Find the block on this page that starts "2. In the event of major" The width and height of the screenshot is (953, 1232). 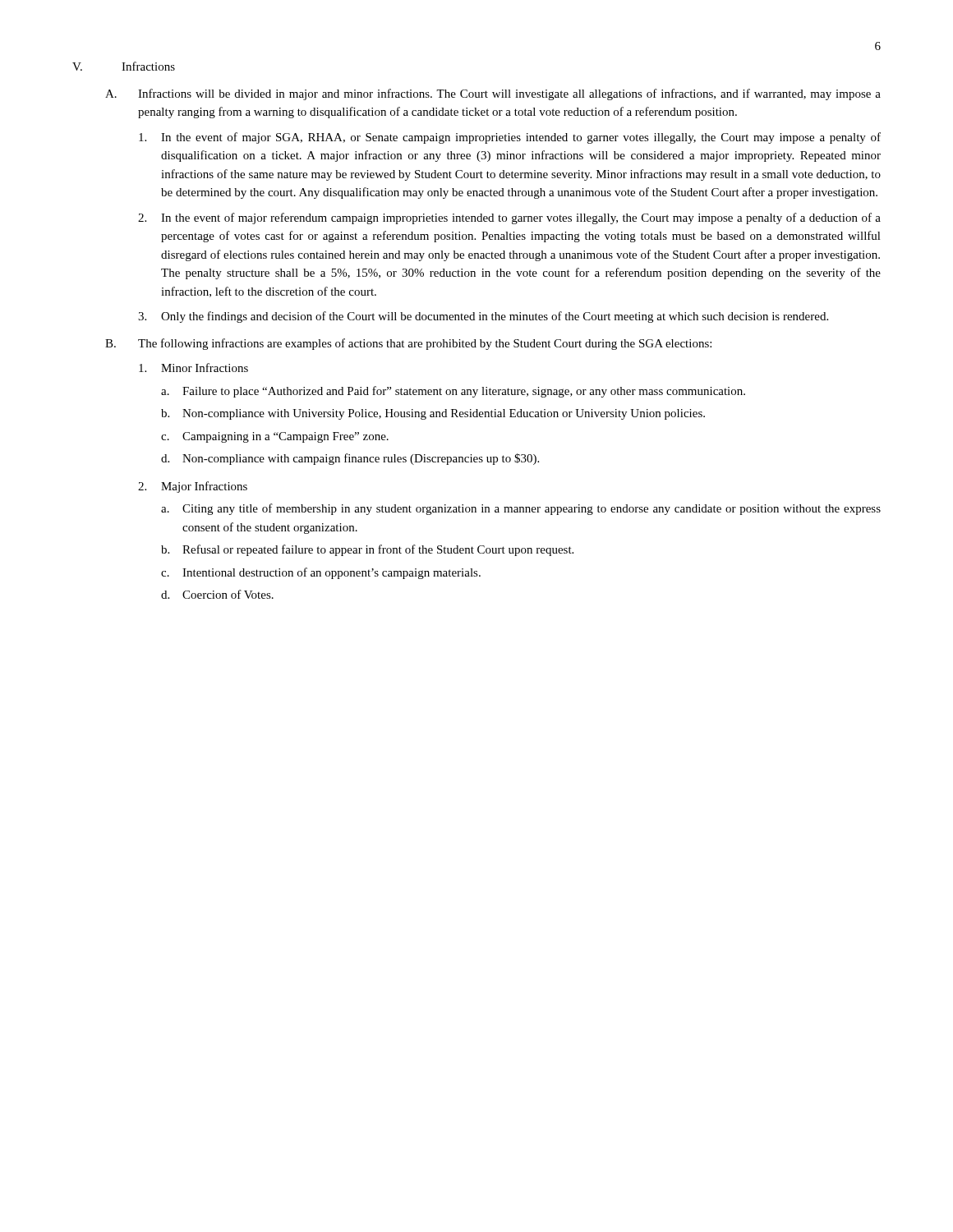[x=509, y=254]
